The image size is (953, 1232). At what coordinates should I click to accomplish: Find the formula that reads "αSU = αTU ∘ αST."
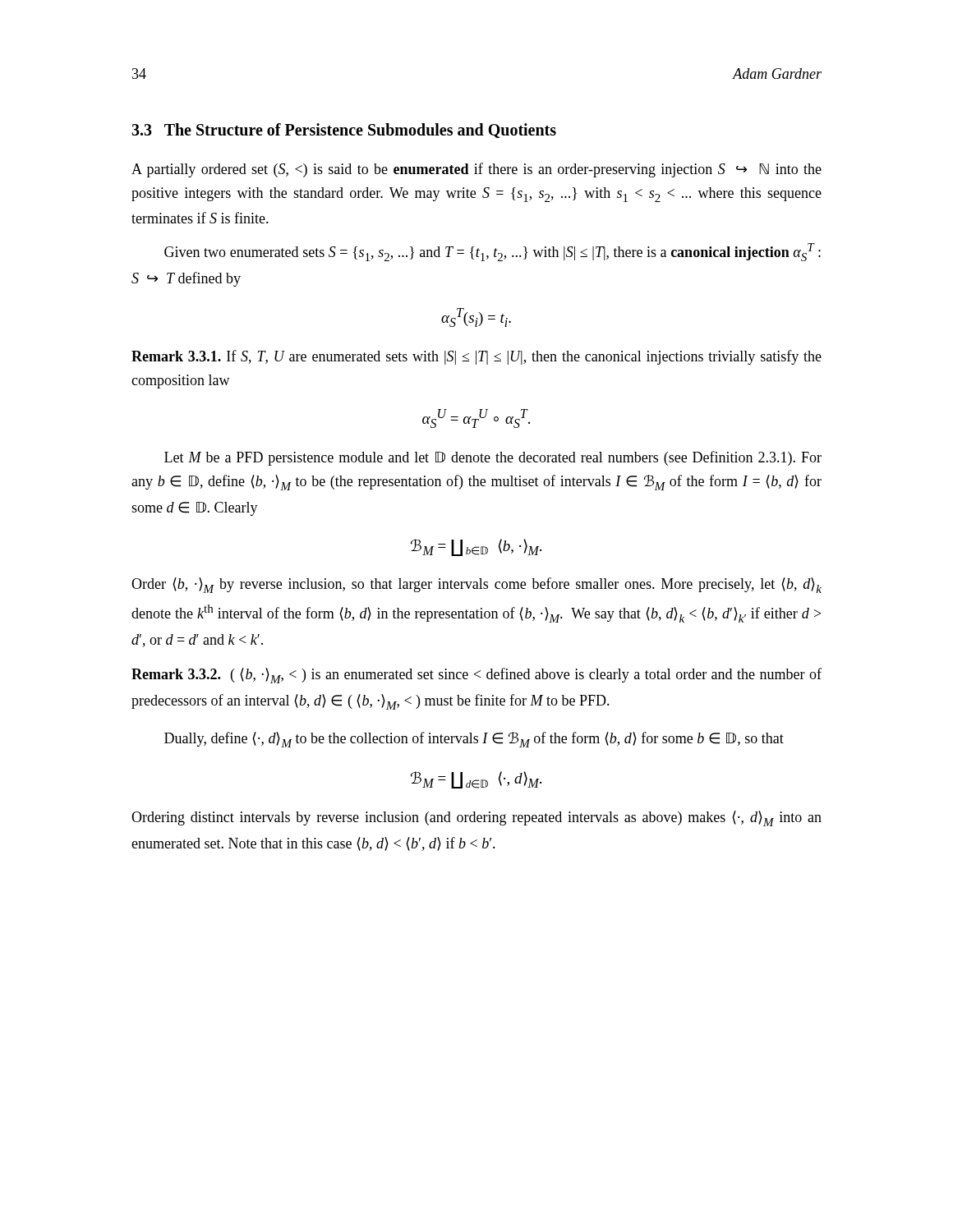(476, 419)
